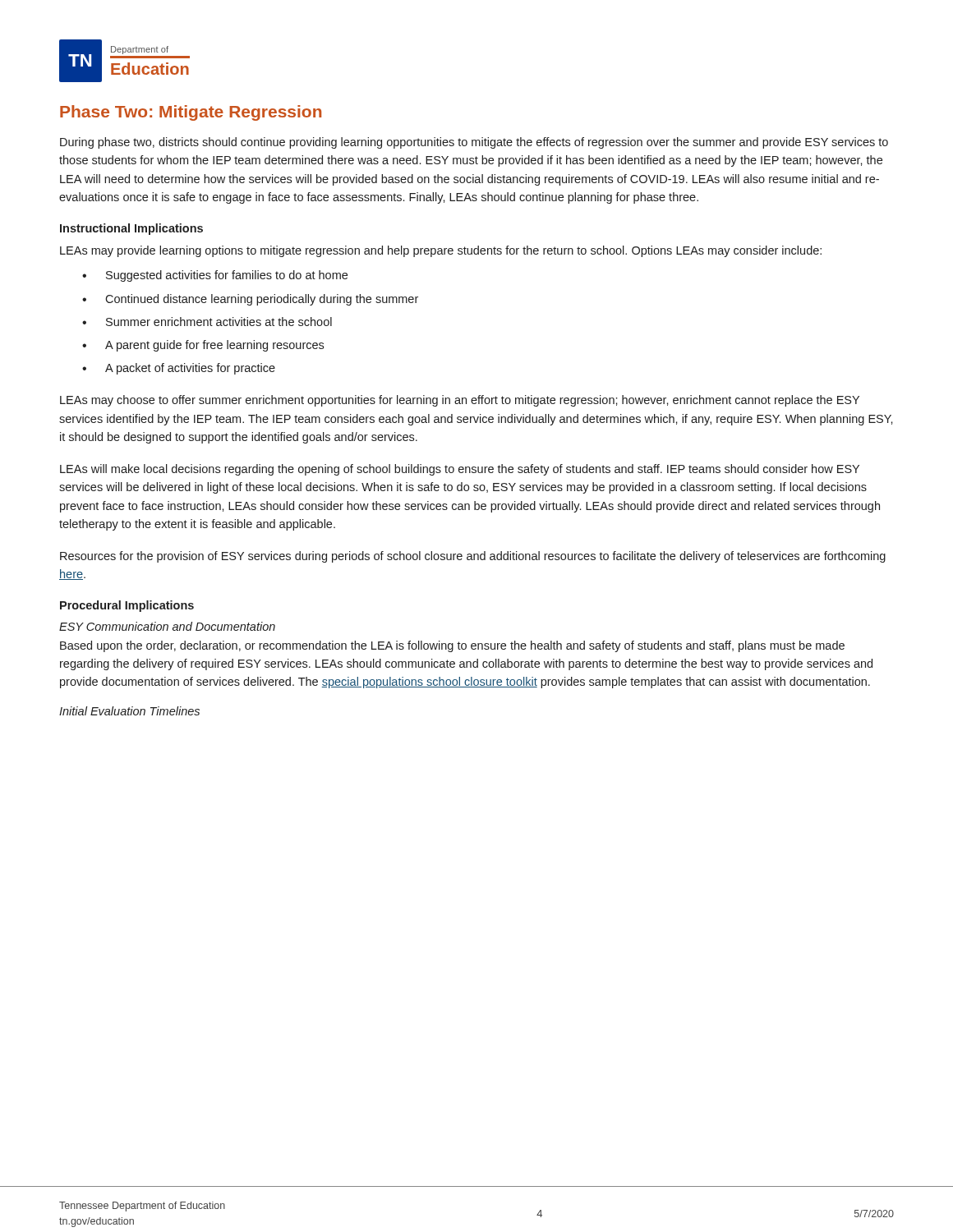Image resolution: width=953 pixels, height=1232 pixels.
Task: Click on the text block that reads "Resources for the provision of ESY"
Action: (x=473, y=565)
